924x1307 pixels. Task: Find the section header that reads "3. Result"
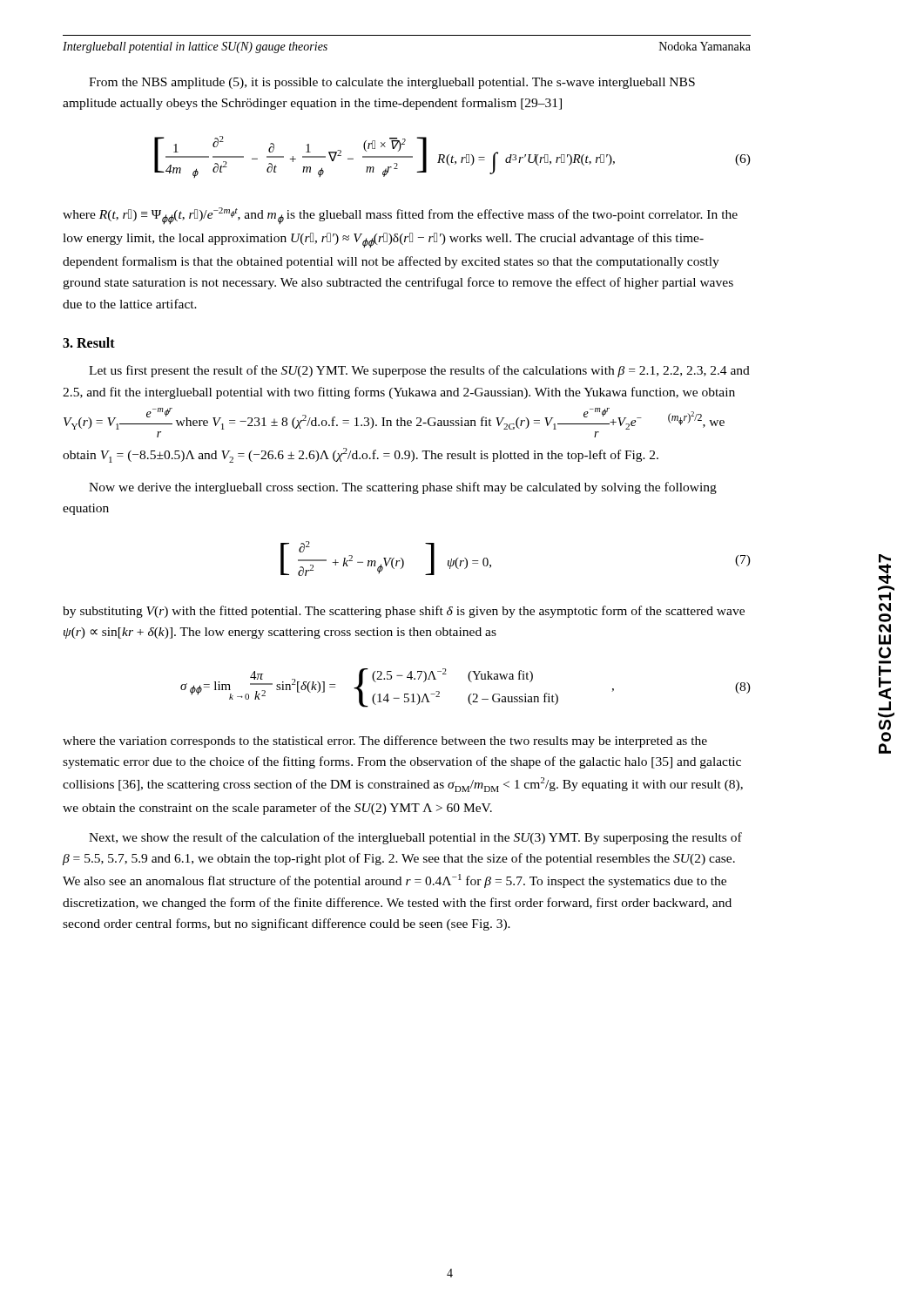coord(89,343)
